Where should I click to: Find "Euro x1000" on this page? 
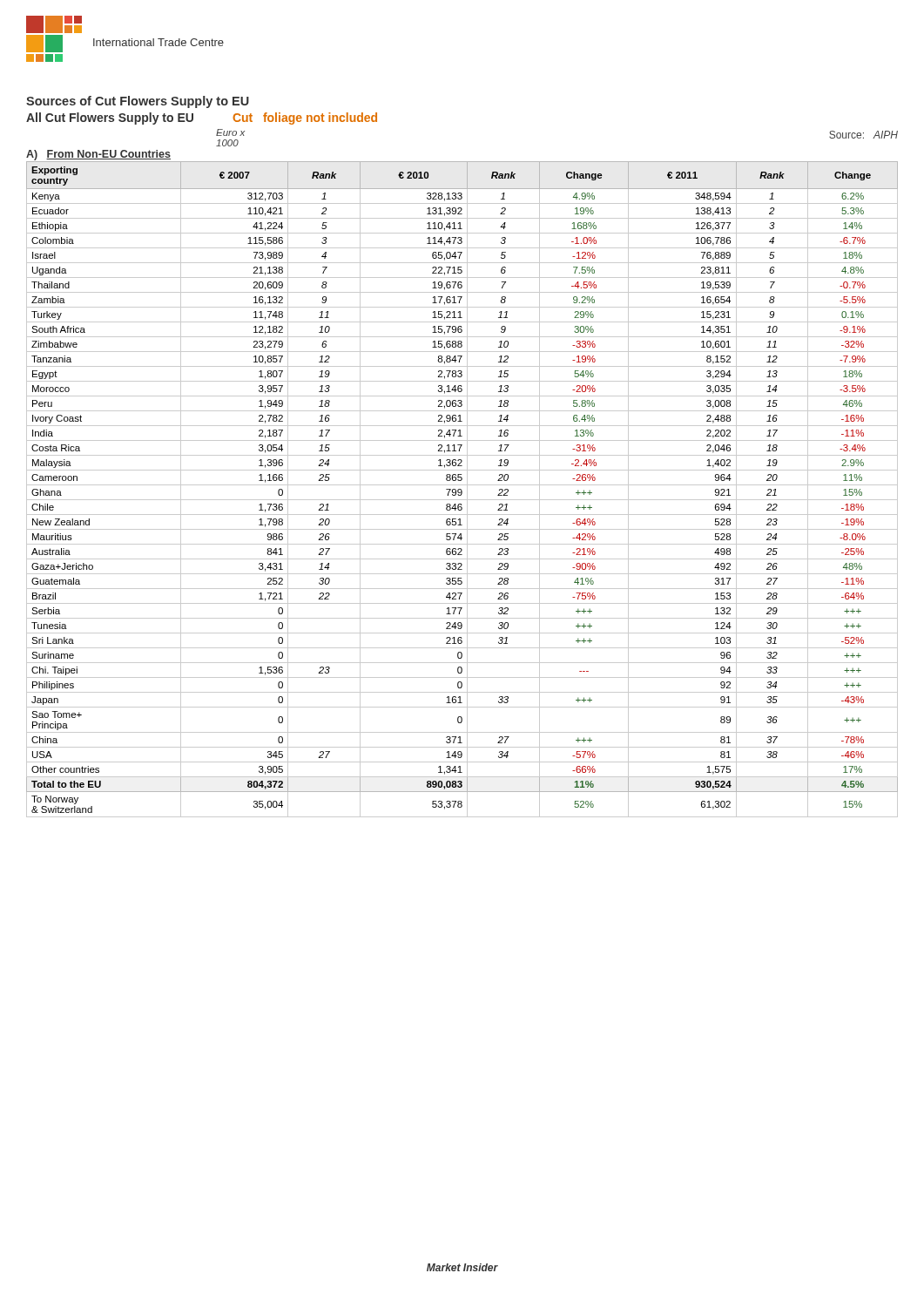coord(230,138)
